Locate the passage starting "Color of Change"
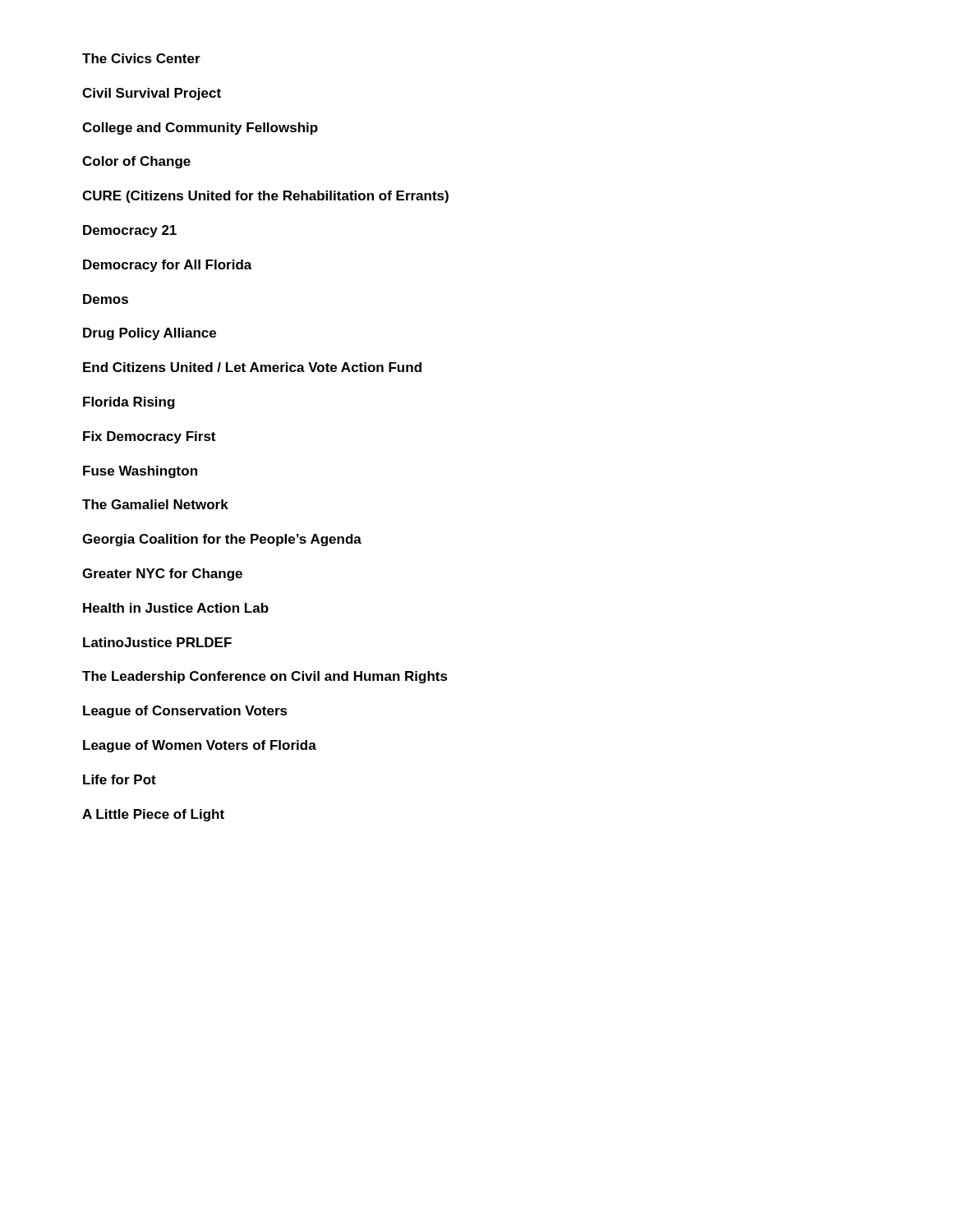The height and width of the screenshot is (1232, 953). (136, 162)
